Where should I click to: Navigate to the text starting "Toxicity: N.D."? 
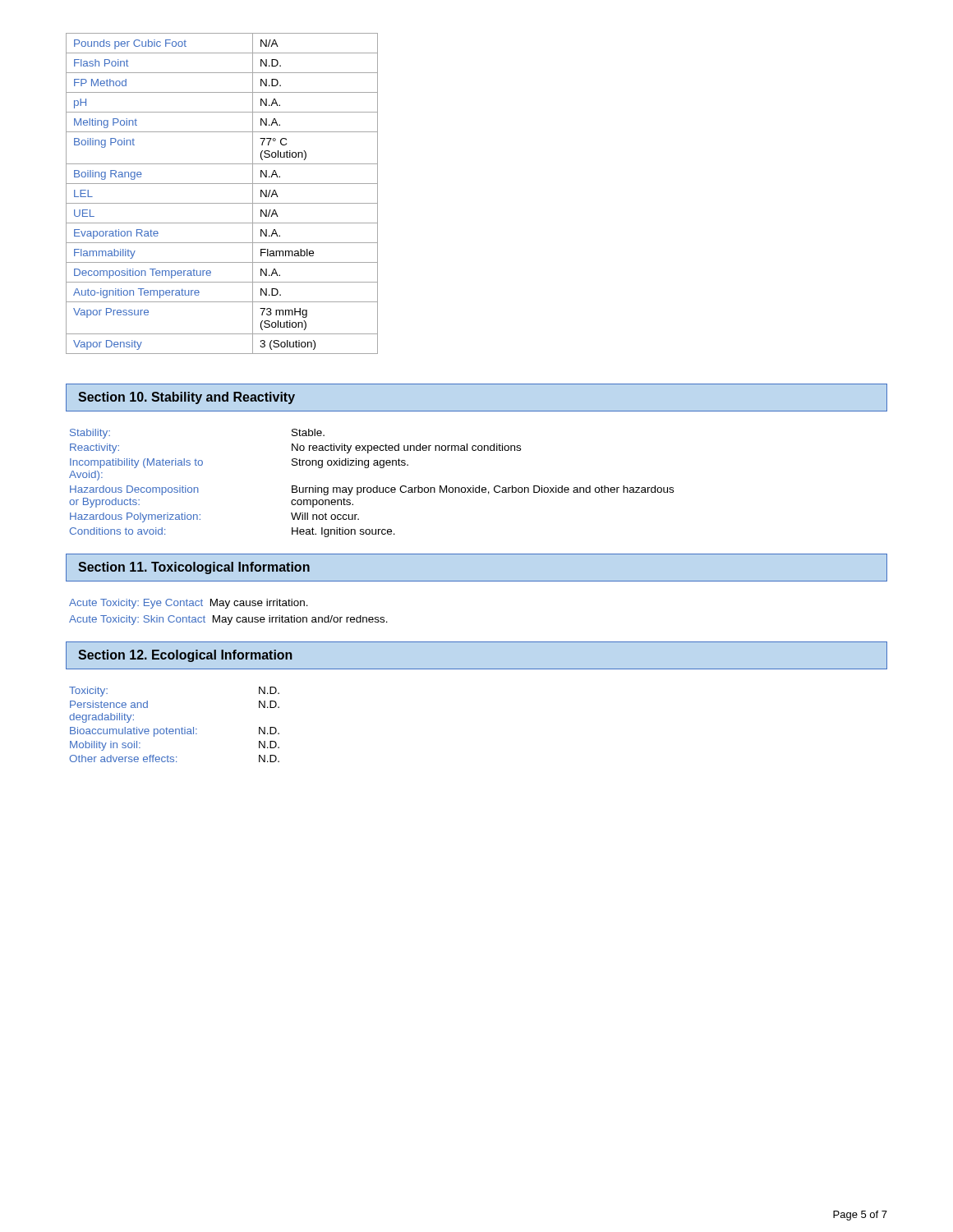(87, 691)
